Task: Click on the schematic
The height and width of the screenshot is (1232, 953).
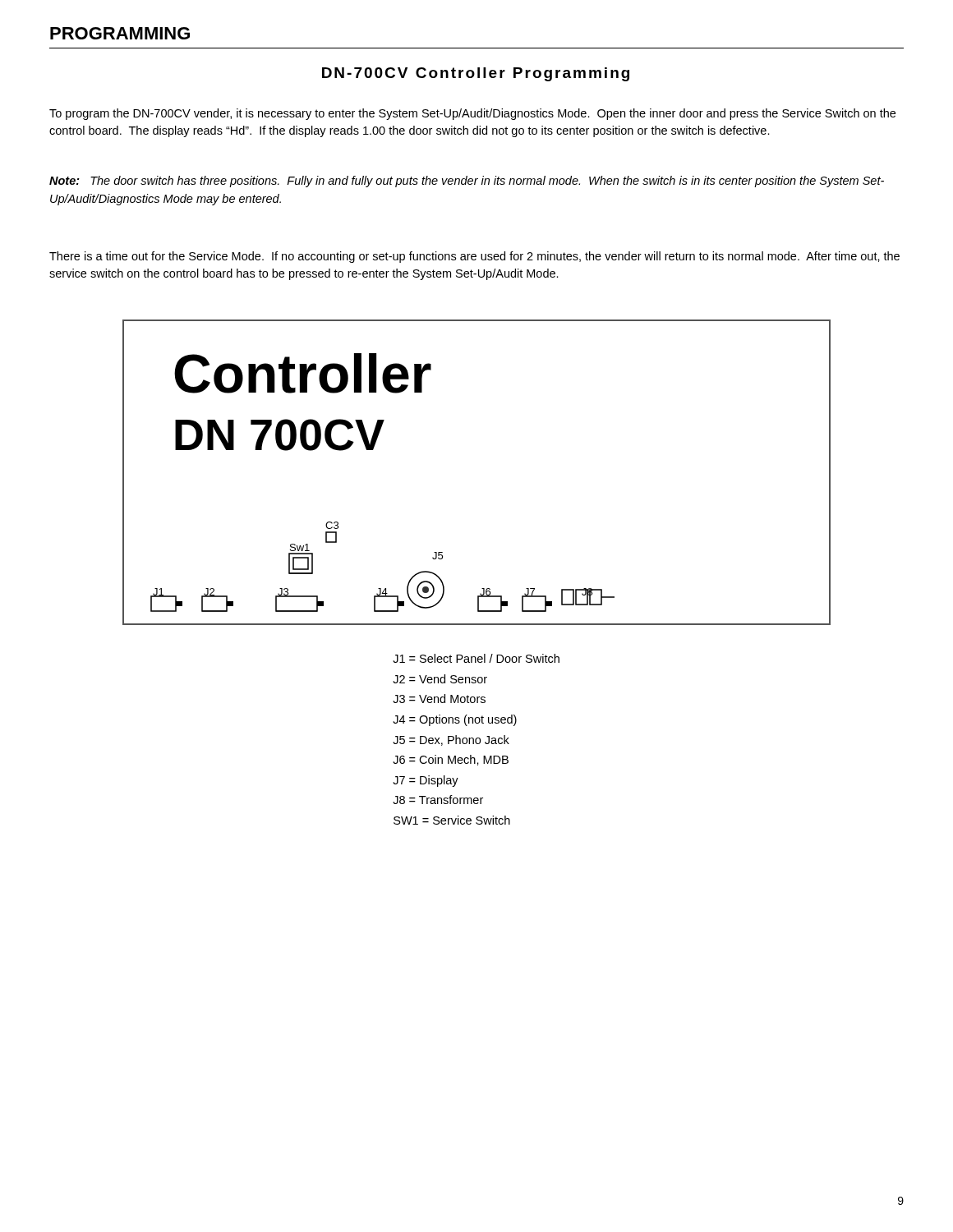Action: coord(476,475)
